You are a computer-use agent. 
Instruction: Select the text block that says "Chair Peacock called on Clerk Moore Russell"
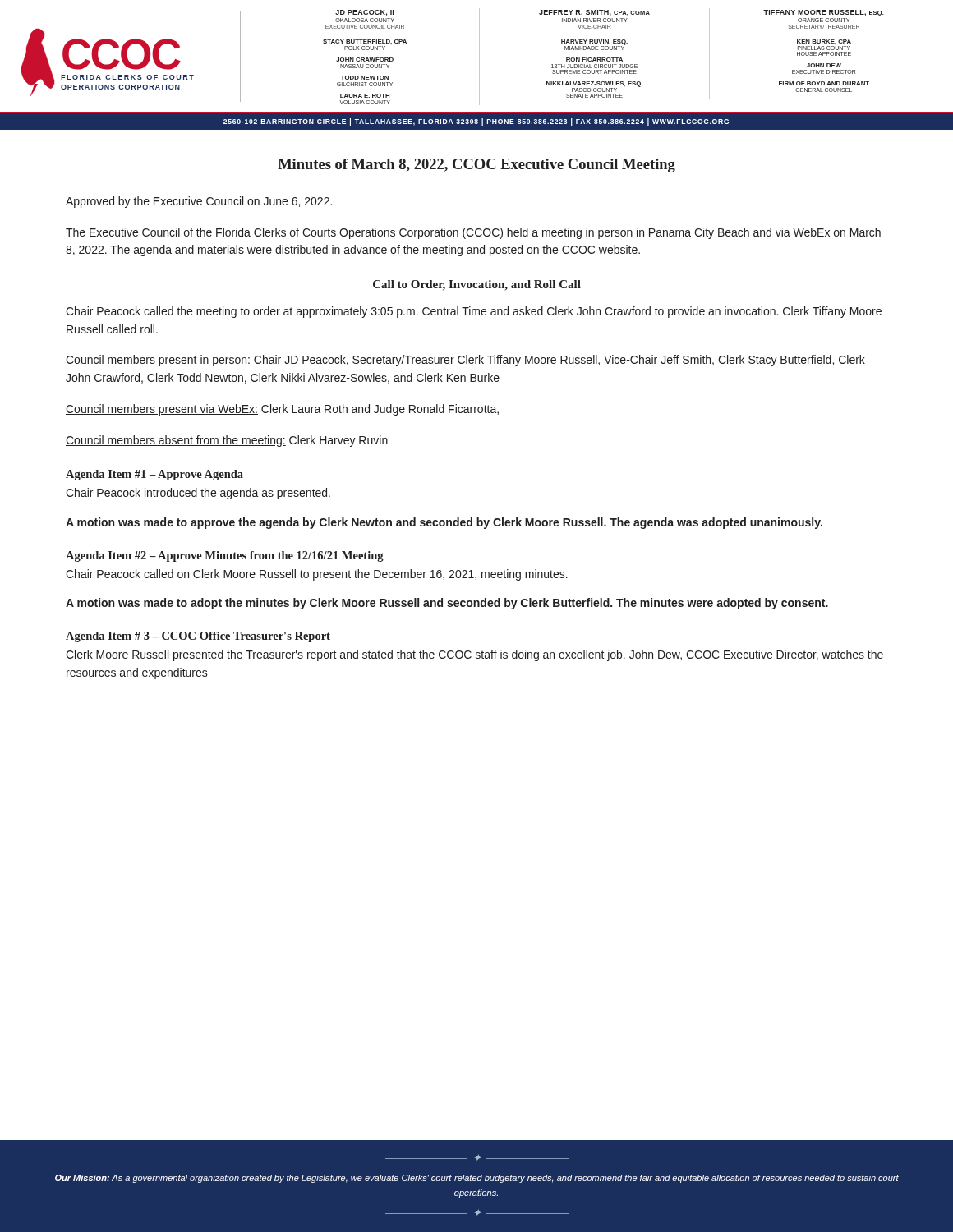coord(317,574)
